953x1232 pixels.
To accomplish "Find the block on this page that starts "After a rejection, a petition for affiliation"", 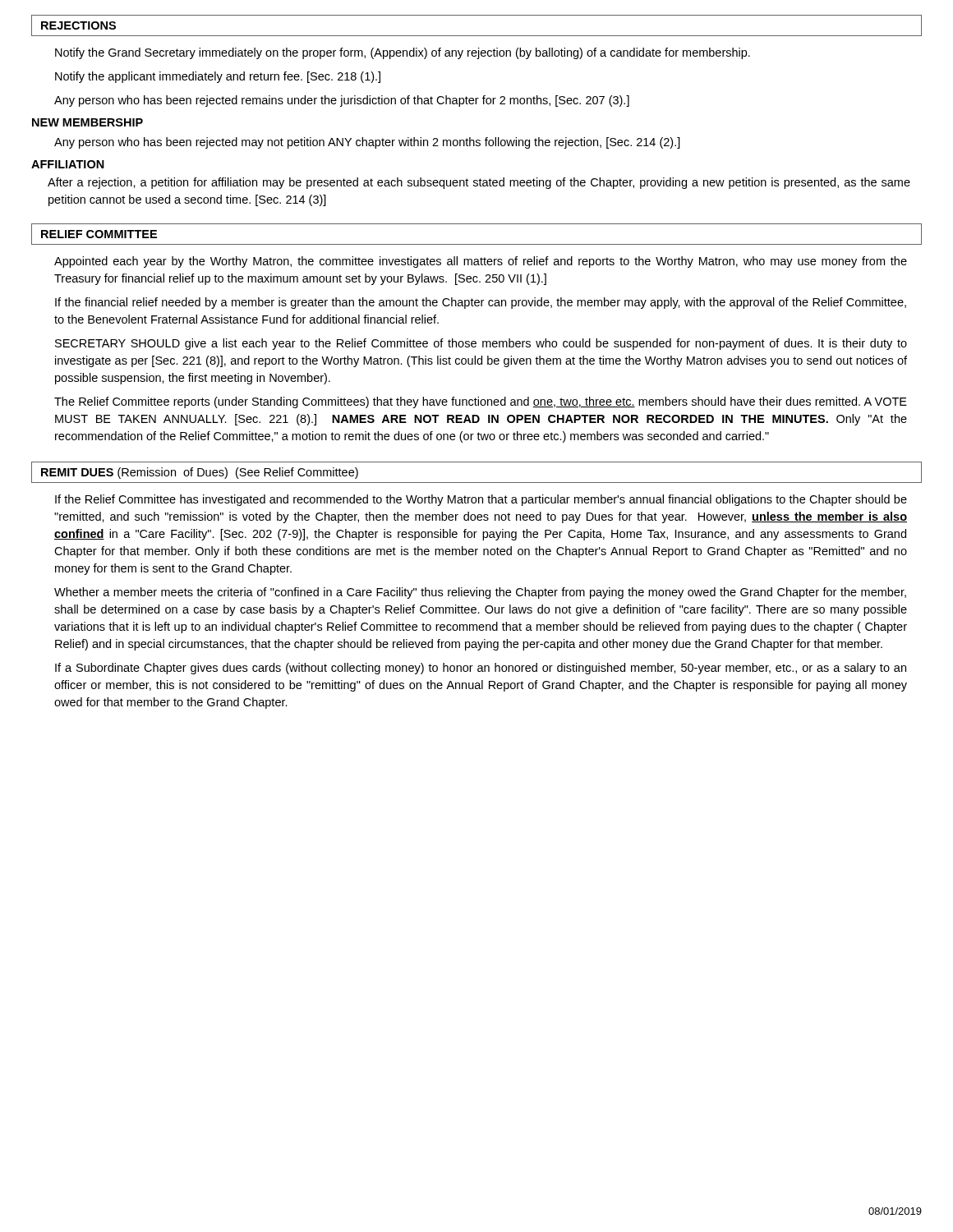I will point(479,191).
